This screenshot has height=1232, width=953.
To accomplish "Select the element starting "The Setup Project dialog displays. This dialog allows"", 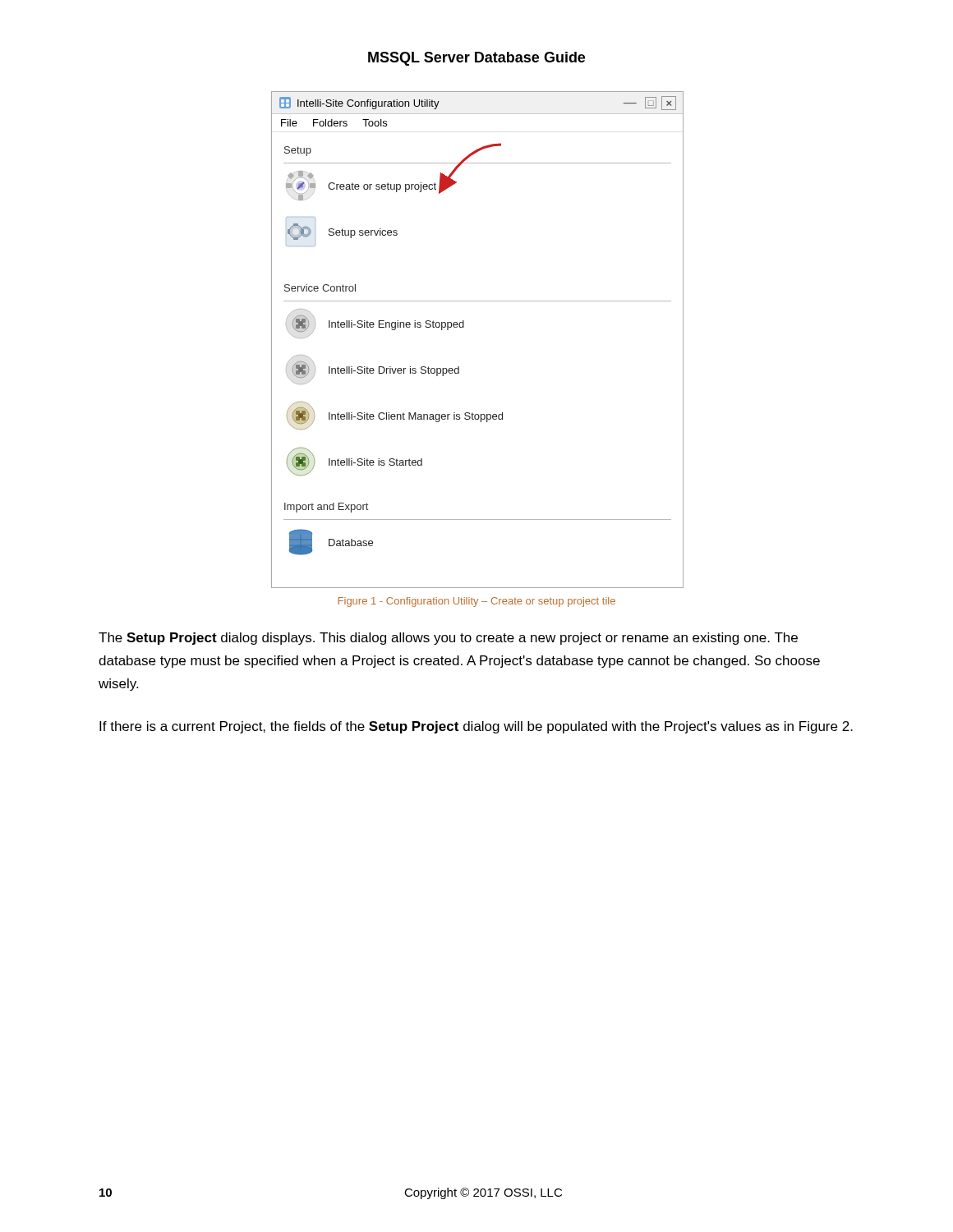I will 459,661.
